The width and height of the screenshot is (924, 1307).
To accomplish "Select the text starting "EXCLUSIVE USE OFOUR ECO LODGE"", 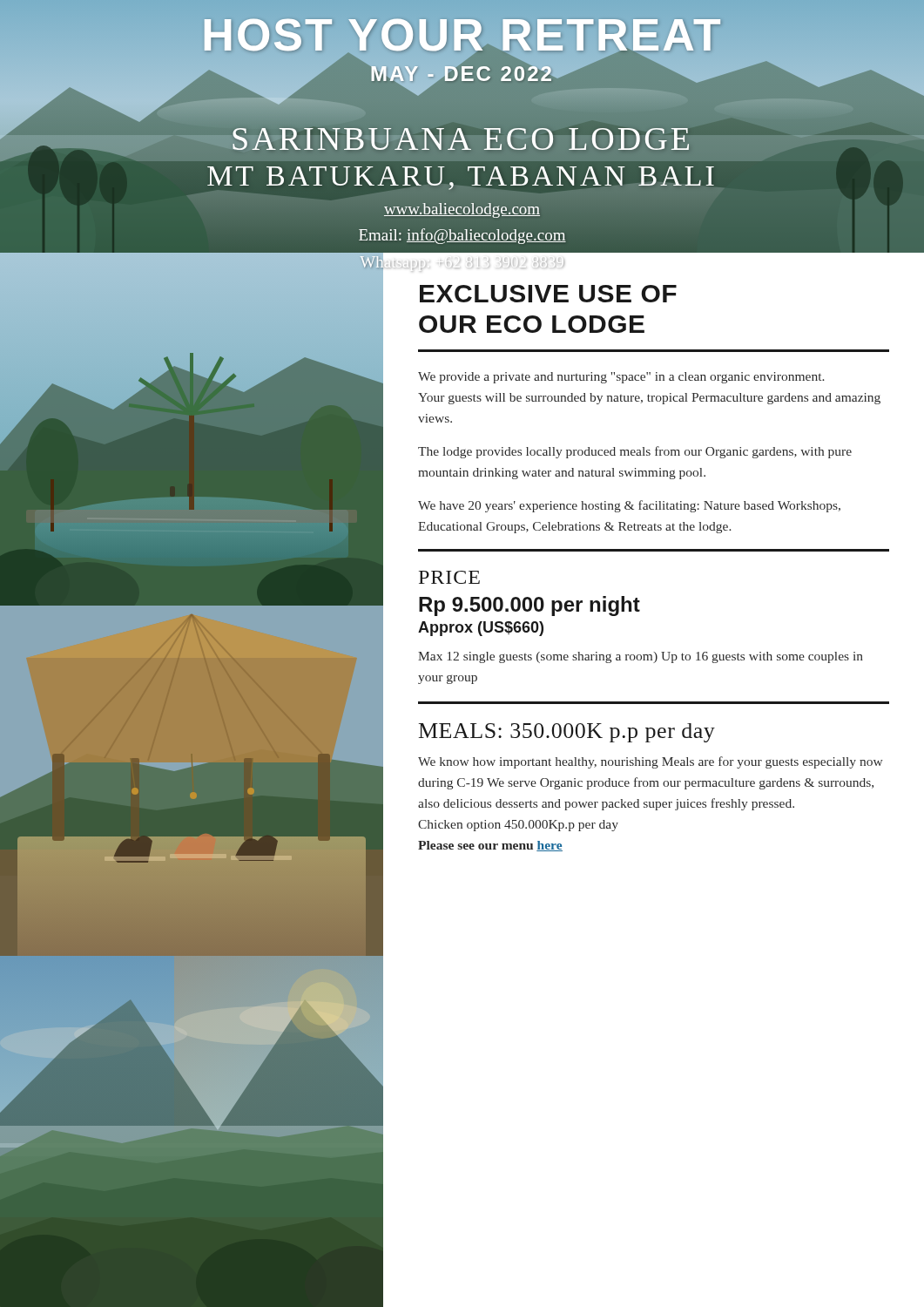I will coord(654,309).
